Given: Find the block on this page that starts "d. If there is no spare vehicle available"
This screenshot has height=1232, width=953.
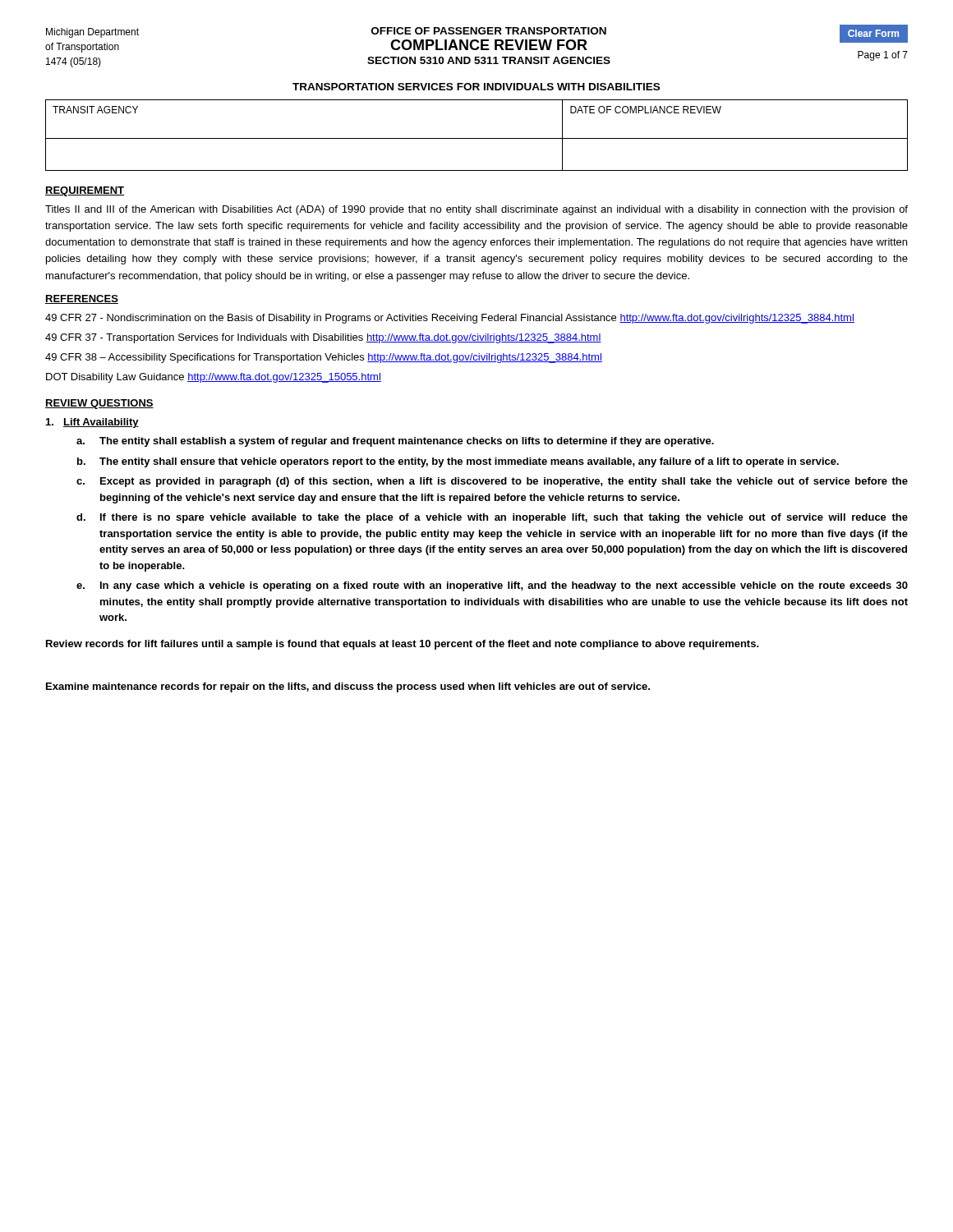Looking at the screenshot, I should (492, 541).
